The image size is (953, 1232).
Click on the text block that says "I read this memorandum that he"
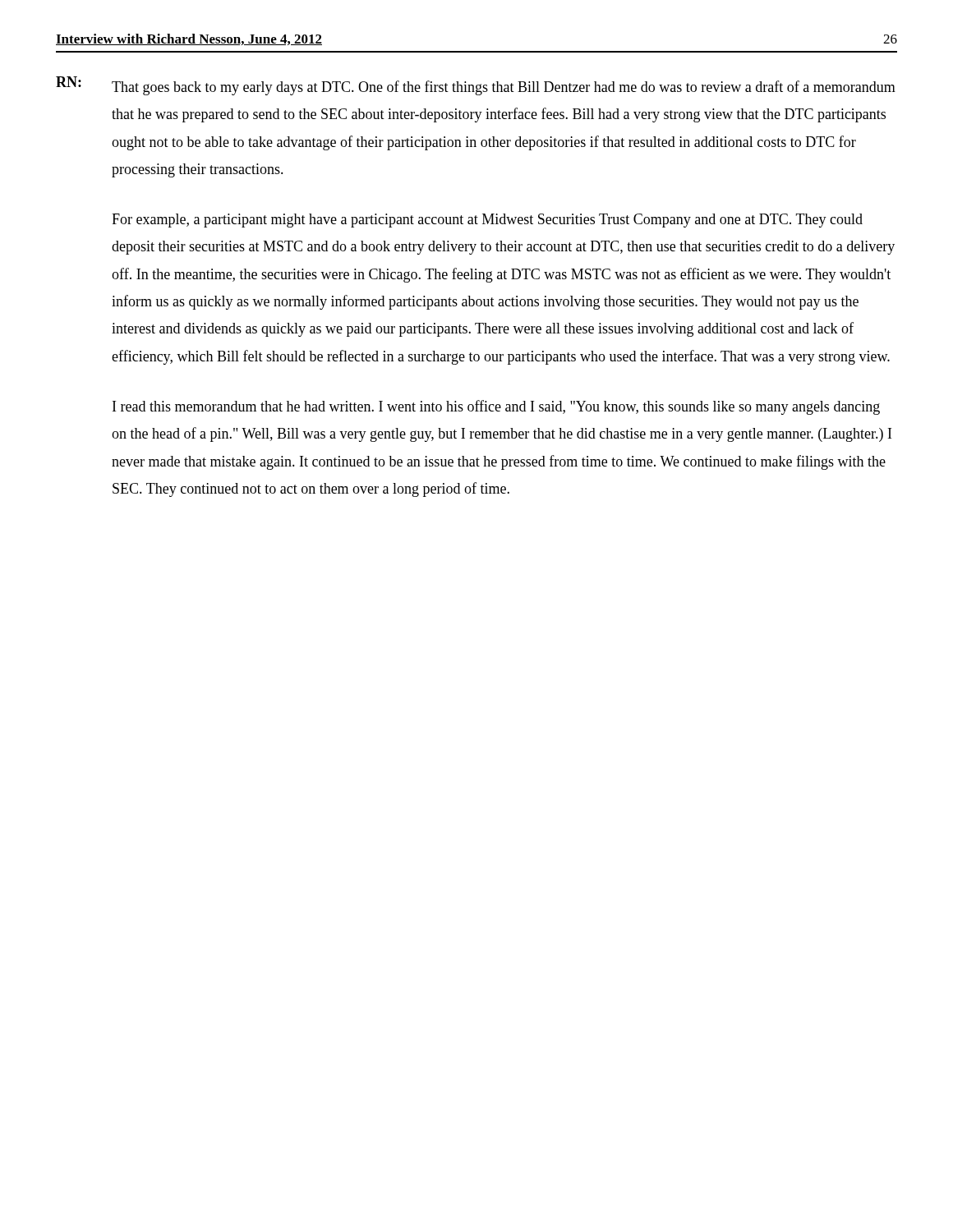tap(502, 448)
